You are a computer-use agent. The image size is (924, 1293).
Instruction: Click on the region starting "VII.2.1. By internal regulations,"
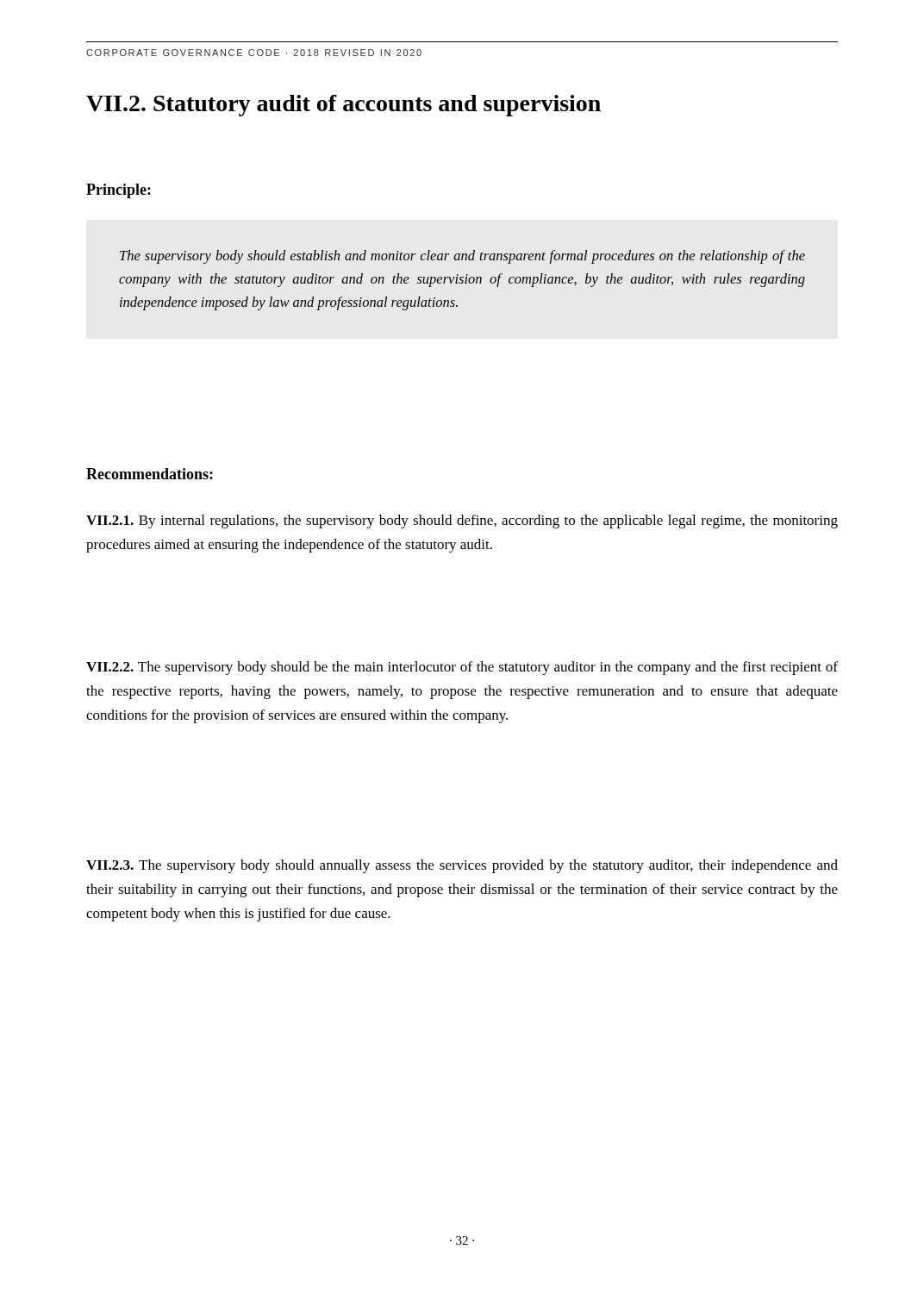pos(462,532)
